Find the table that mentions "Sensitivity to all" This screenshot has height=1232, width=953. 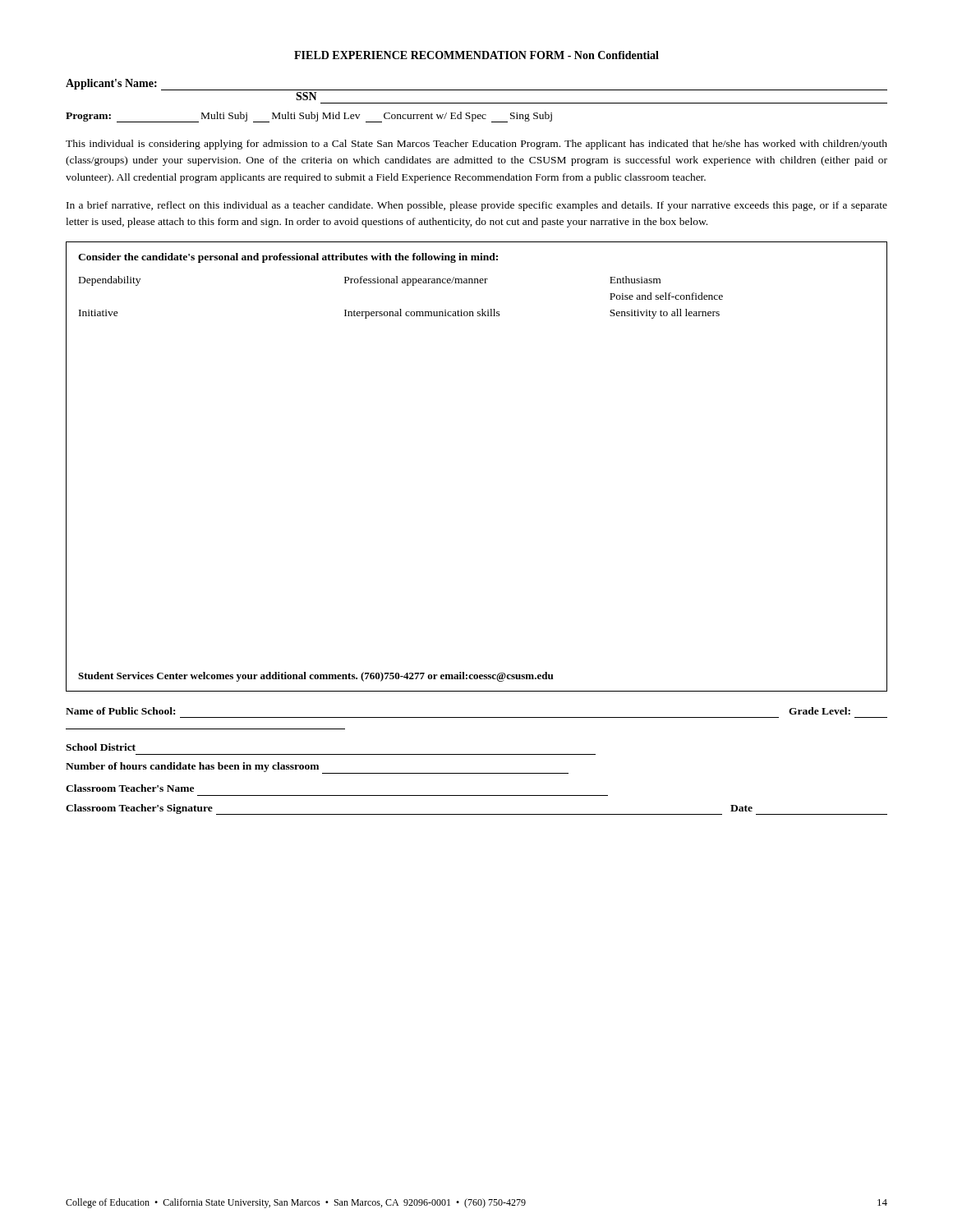point(476,467)
